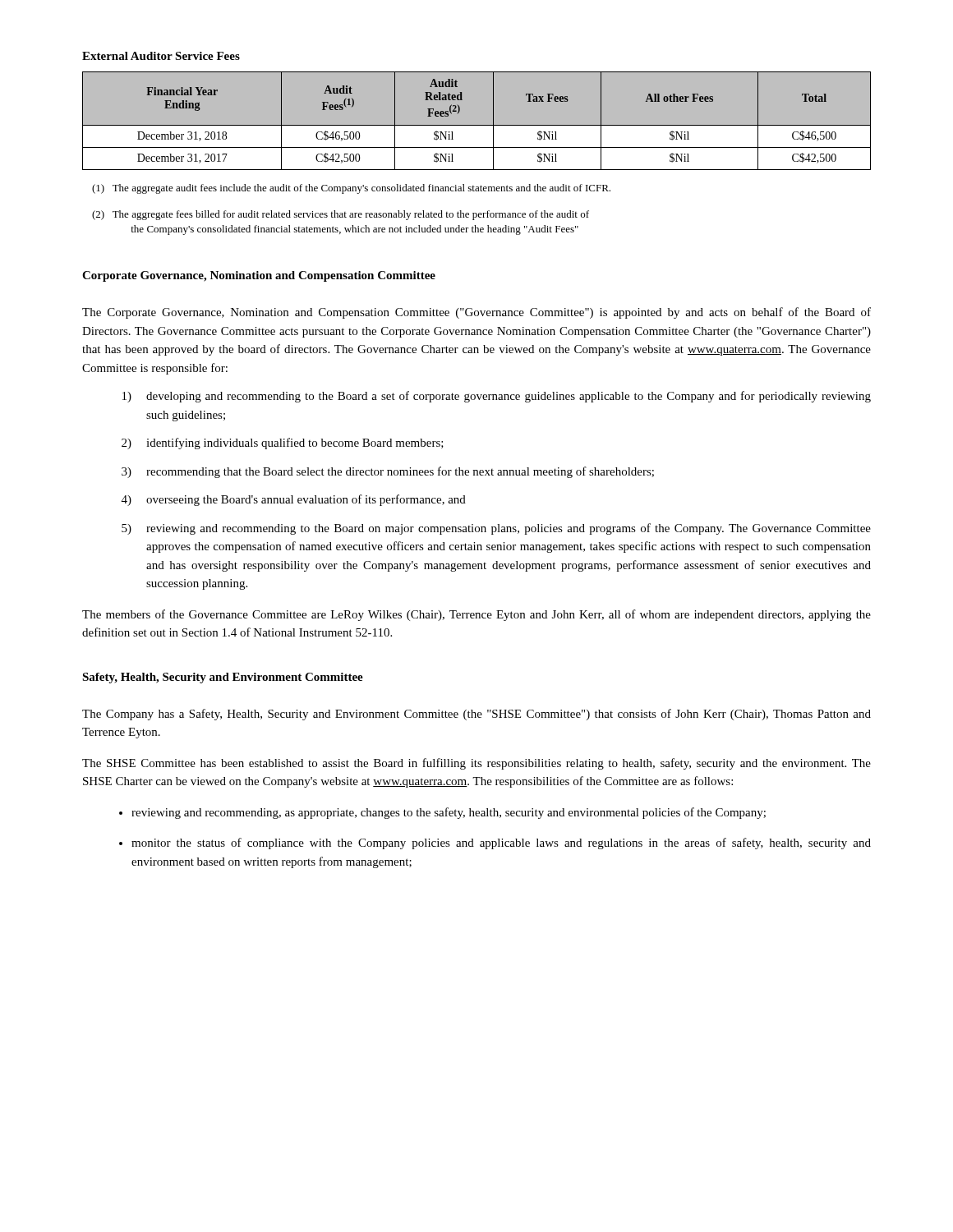Screen dimensions: 1232x953
Task: Find the block on this page that starts "3) recommending that the Board select"
Action: pos(476,471)
